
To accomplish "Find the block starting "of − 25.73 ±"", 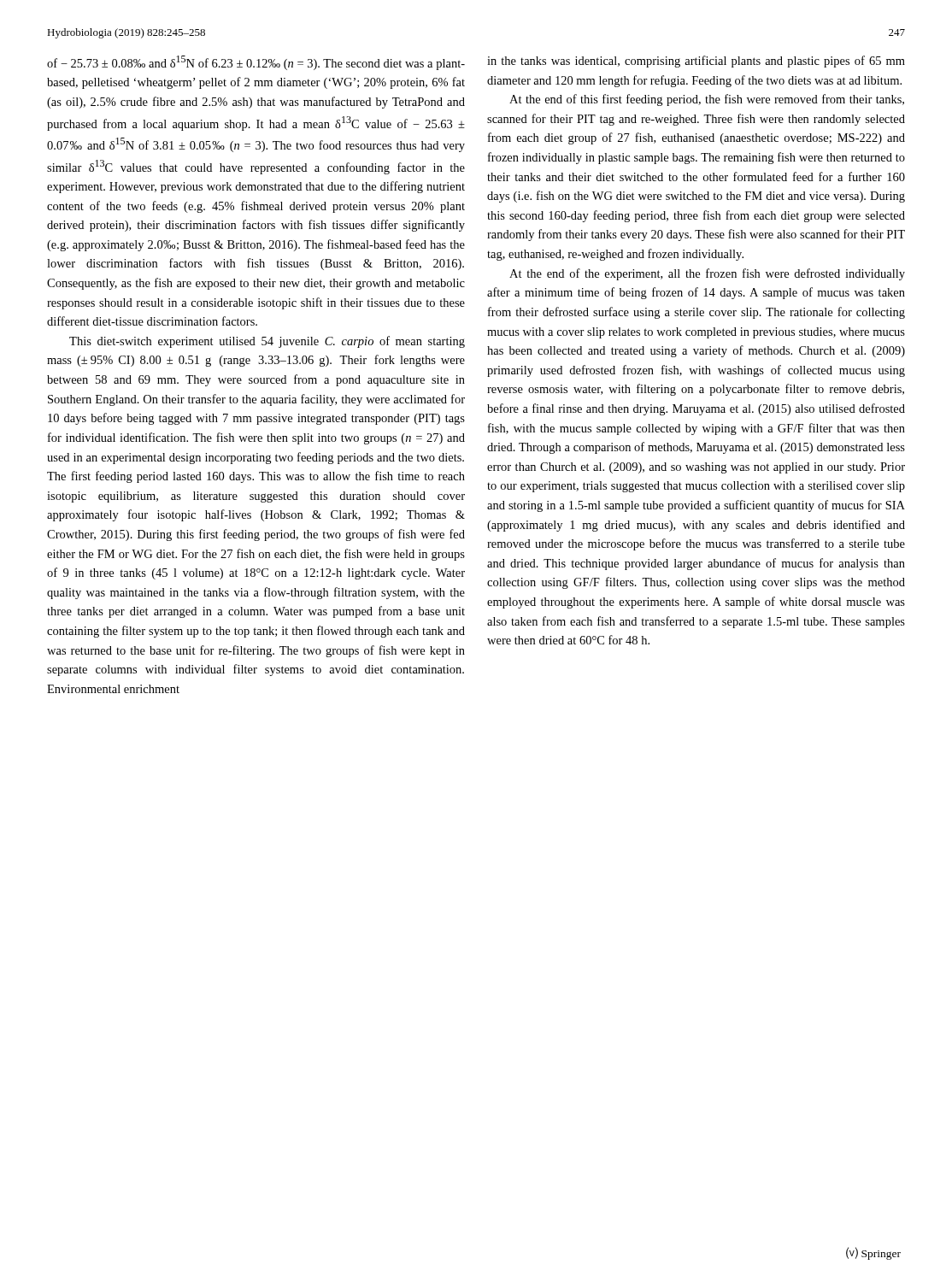I will 256,375.
